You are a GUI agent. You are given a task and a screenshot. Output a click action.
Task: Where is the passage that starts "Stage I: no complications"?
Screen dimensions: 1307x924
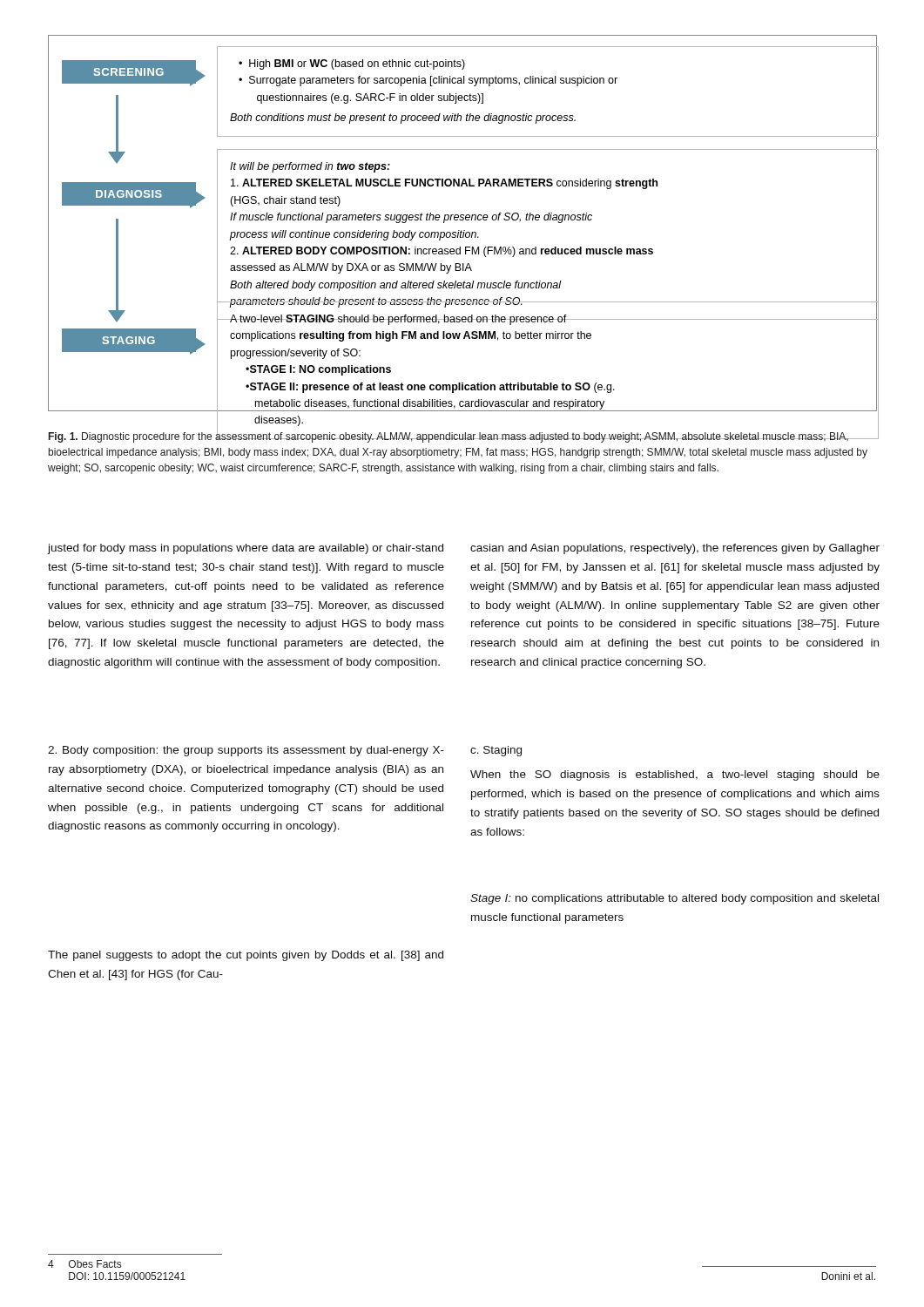click(x=675, y=907)
